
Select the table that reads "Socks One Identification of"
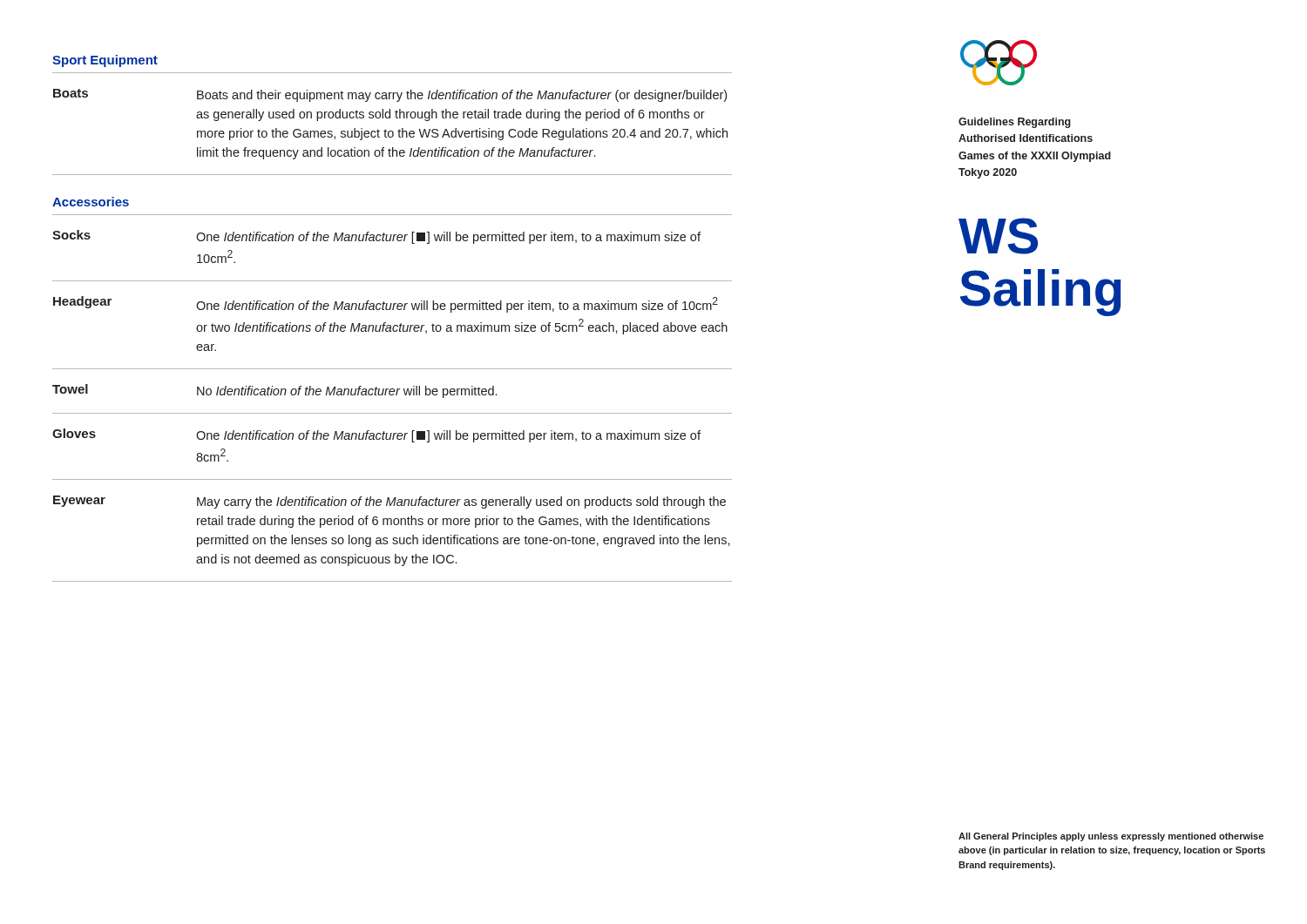tap(392, 398)
